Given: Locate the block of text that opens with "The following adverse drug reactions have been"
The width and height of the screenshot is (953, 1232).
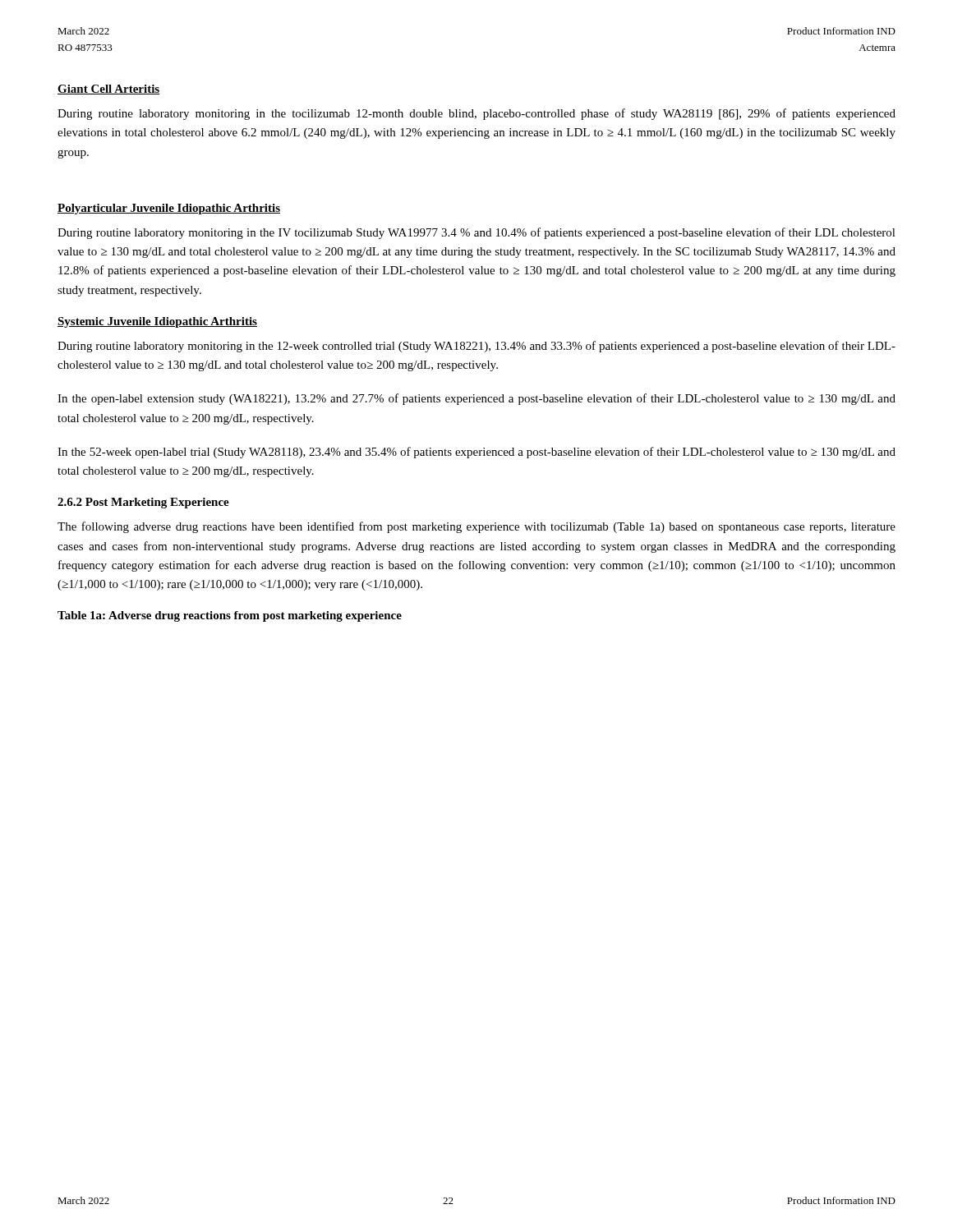Looking at the screenshot, I should coord(476,555).
